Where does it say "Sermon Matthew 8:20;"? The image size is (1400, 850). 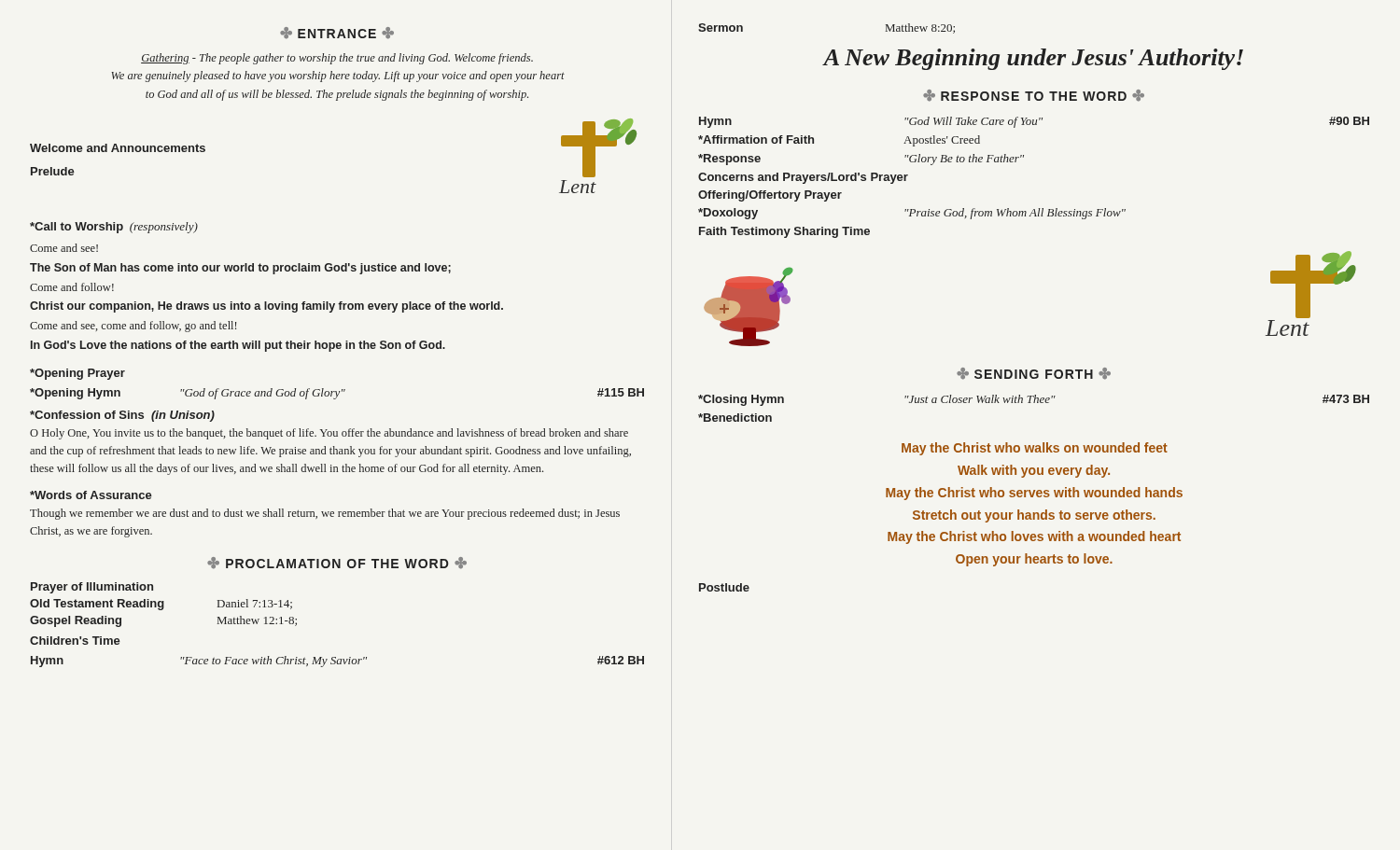pyautogui.click(x=723, y=28)
